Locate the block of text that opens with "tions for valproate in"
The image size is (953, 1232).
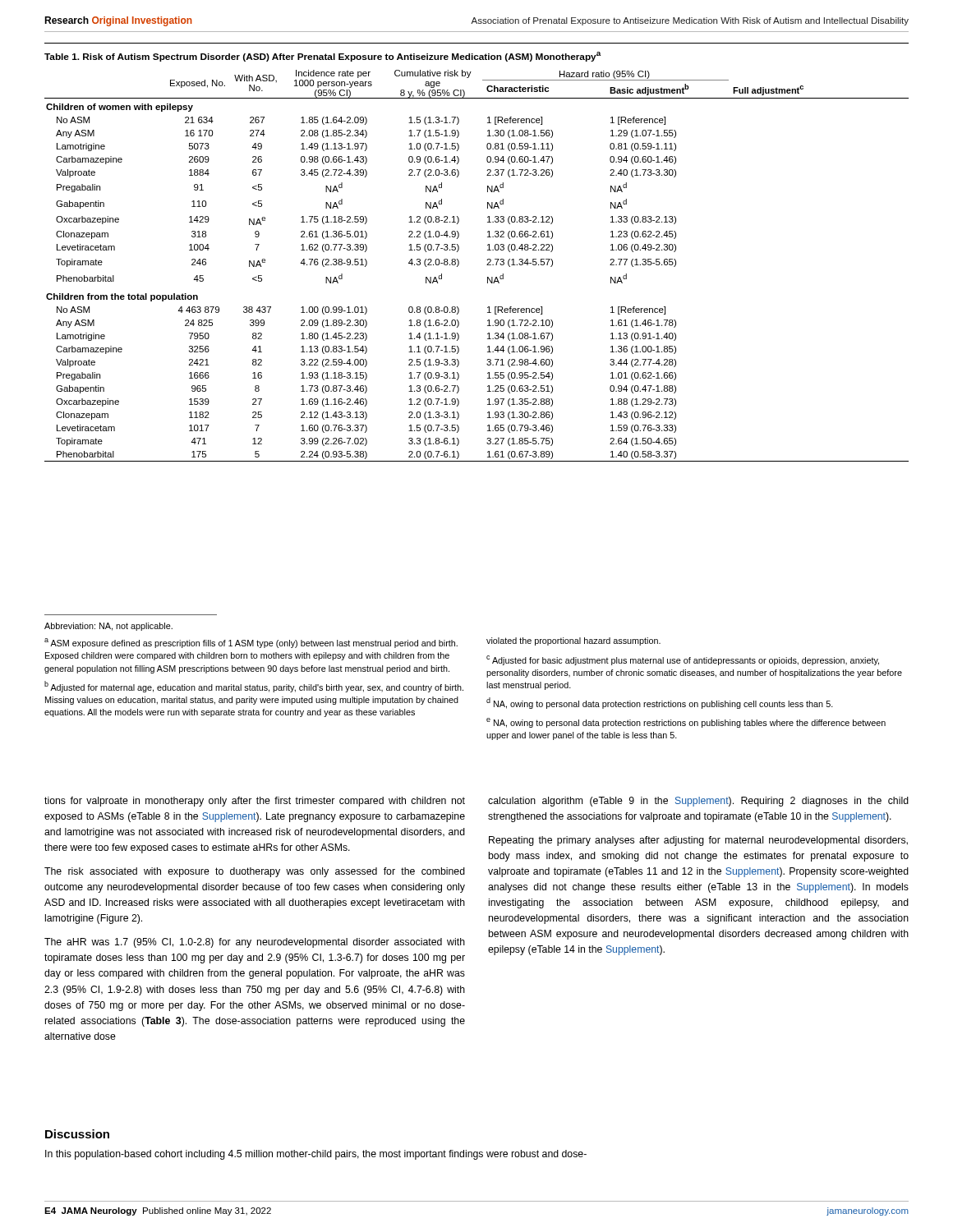255,824
